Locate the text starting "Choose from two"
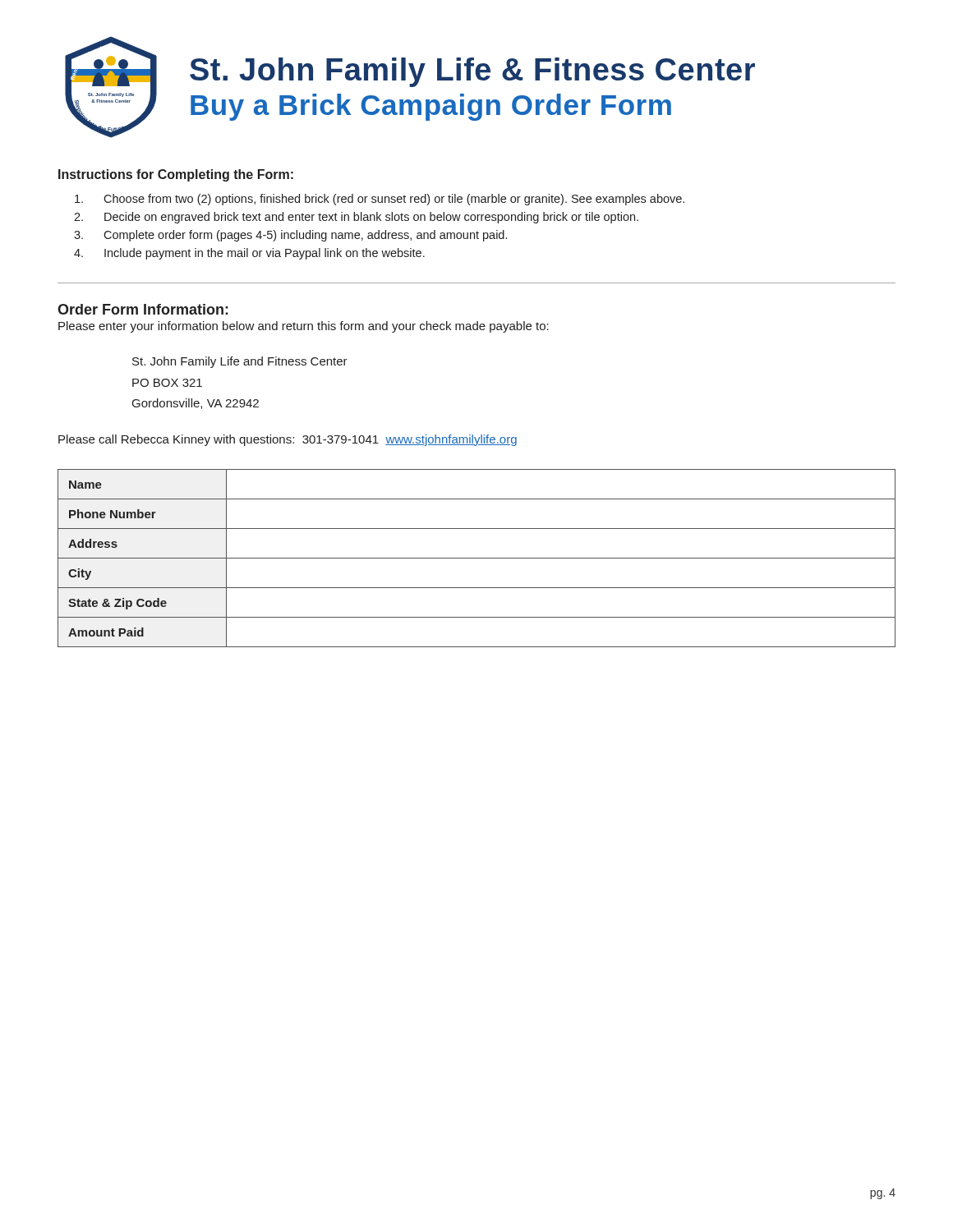953x1232 pixels. pyautogui.click(x=371, y=199)
